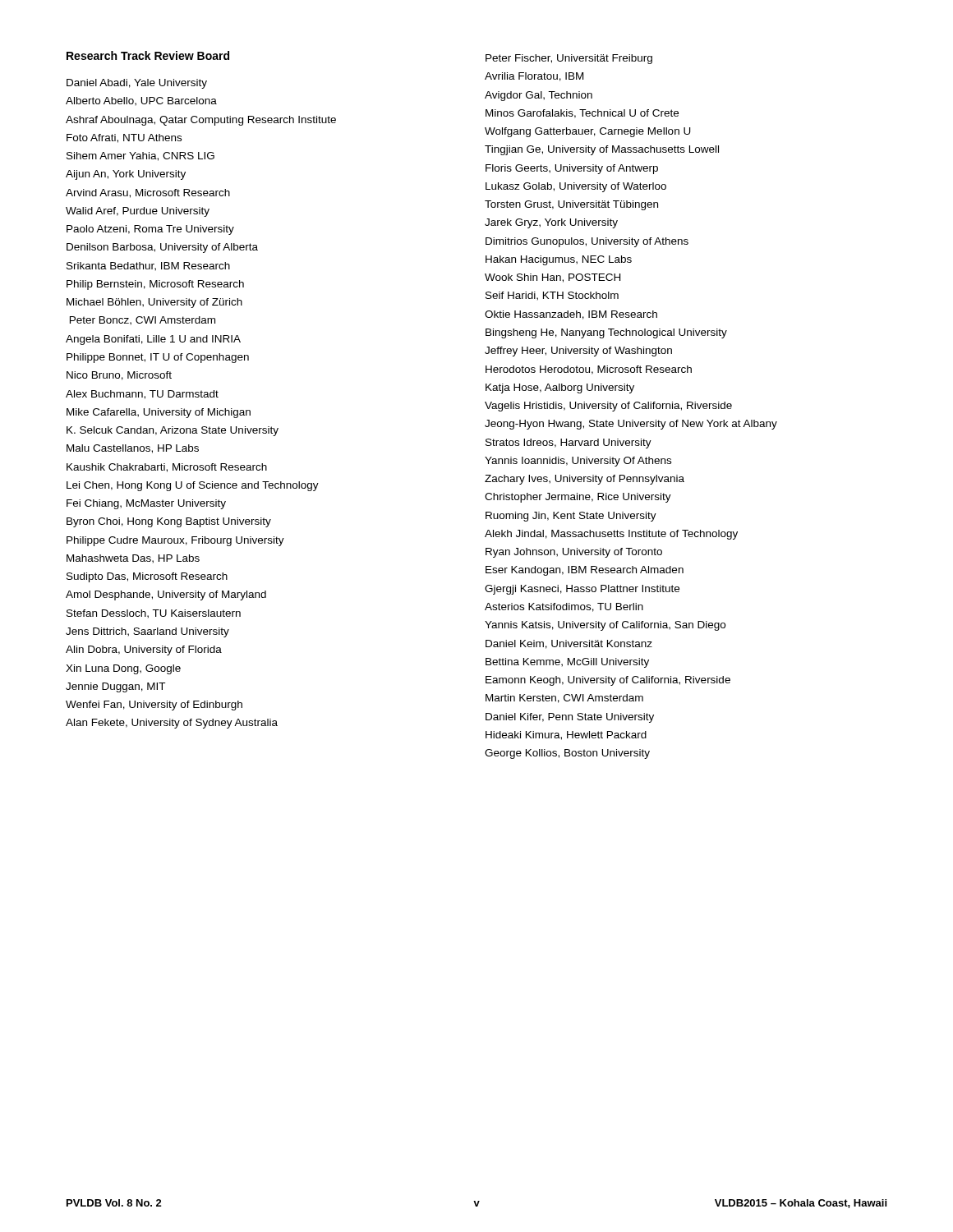Viewport: 953px width, 1232px height.
Task: Point to the block starting "Daniel Keim, Universität Konstanz"
Action: tap(569, 643)
